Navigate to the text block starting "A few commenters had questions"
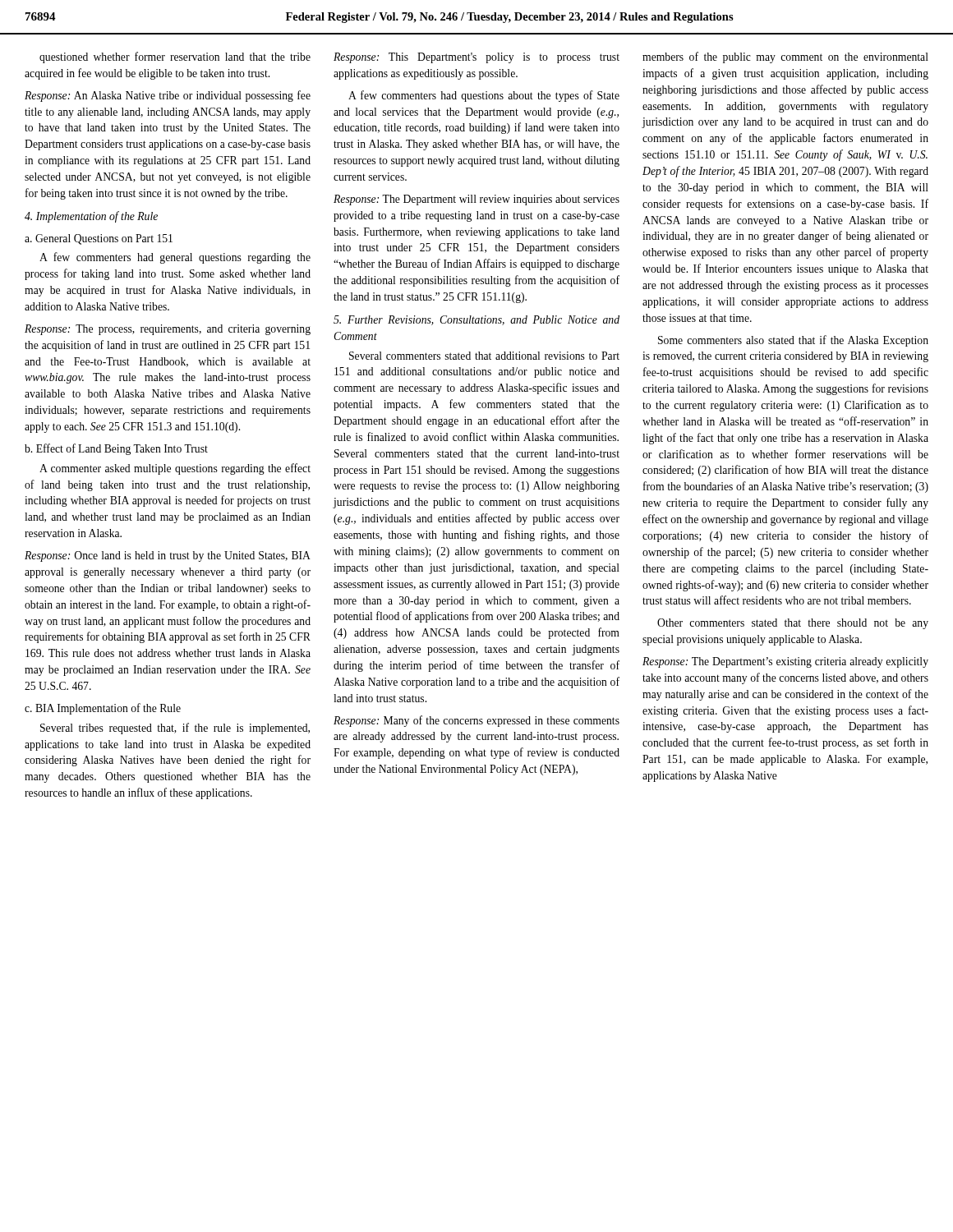This screenshot has width=953, height=1232. 476,137
